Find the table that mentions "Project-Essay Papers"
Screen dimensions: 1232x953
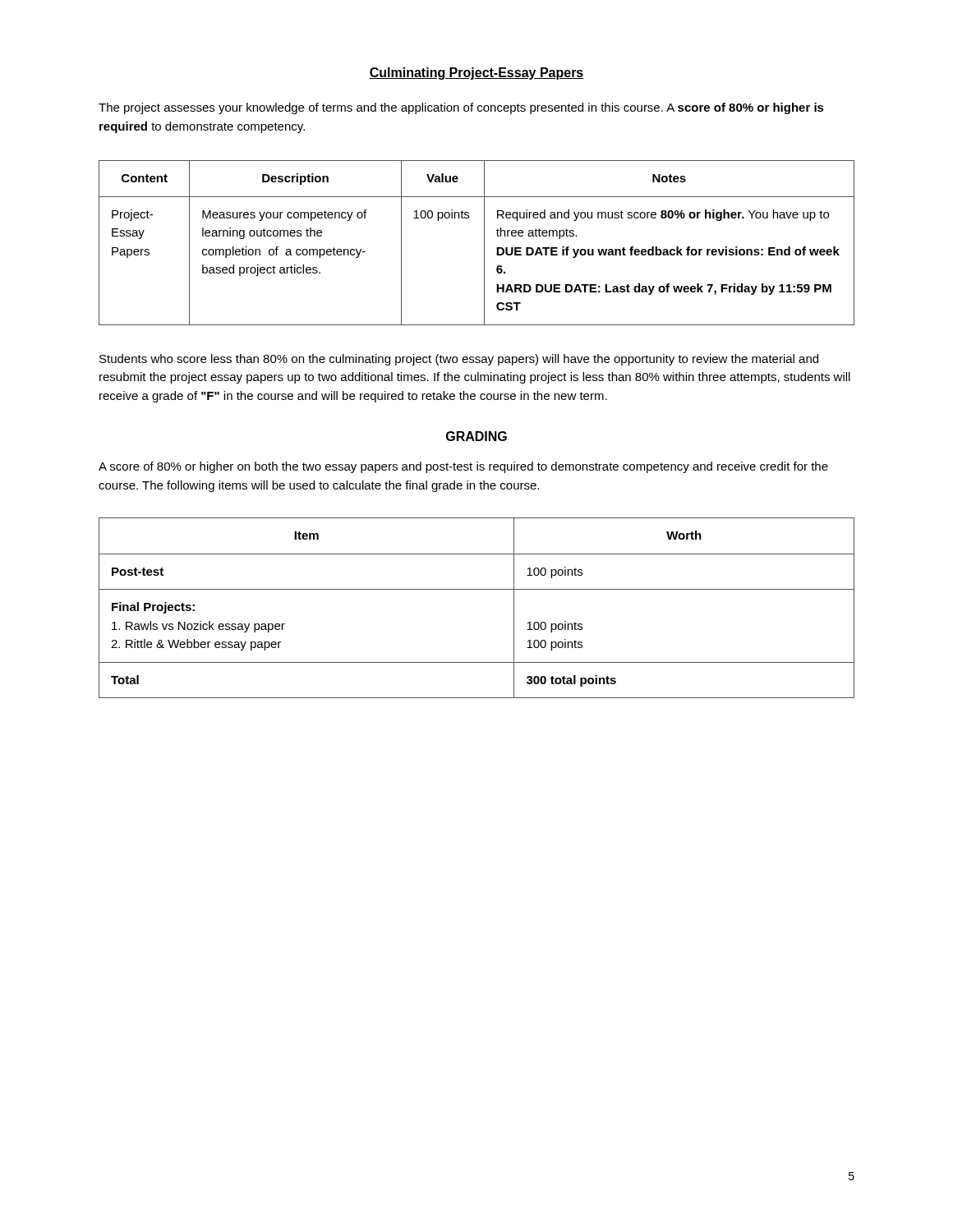tap(476, 243)
